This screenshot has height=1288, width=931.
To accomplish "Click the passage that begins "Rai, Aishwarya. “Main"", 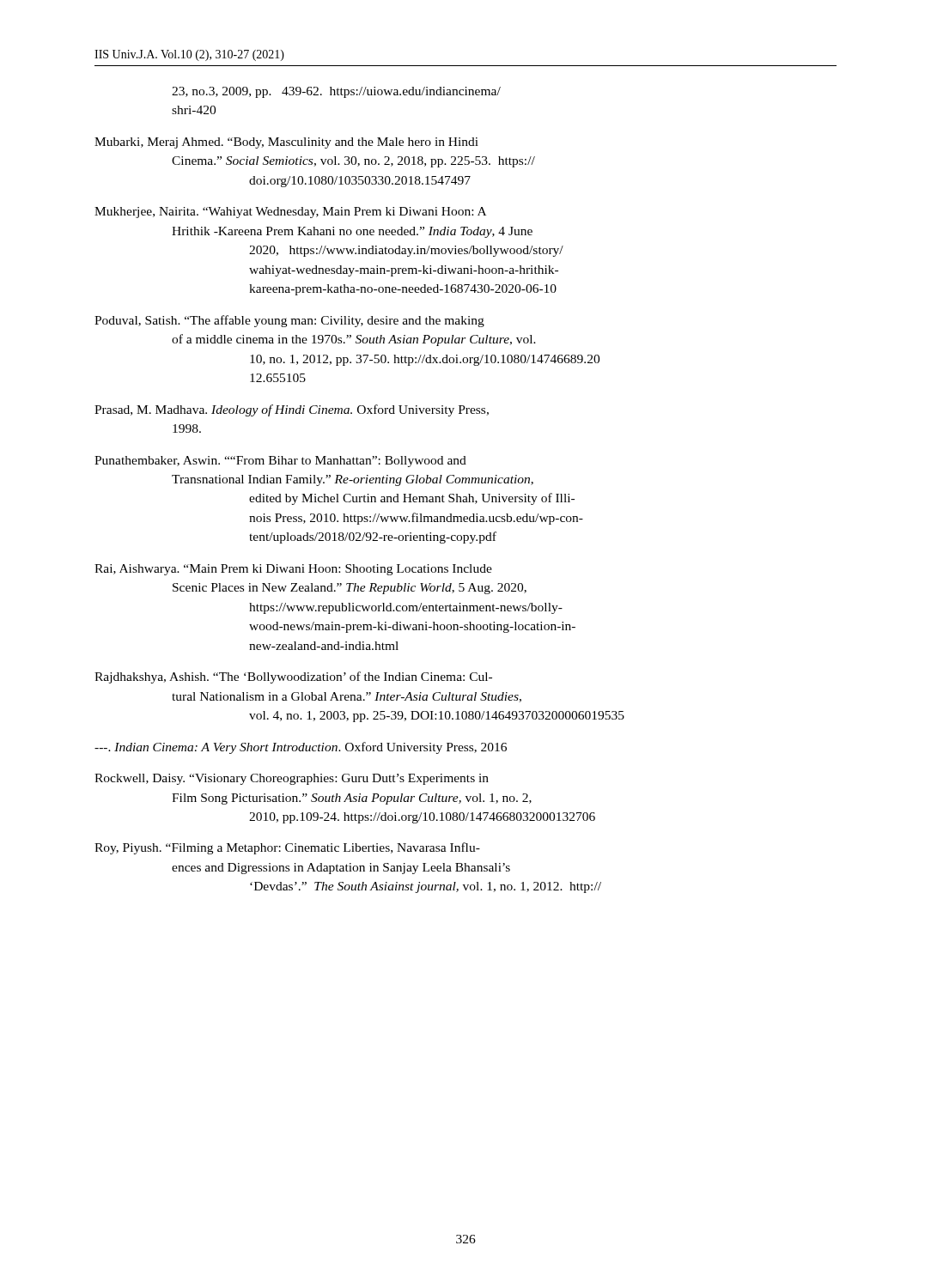I will [x=335, y=608].
